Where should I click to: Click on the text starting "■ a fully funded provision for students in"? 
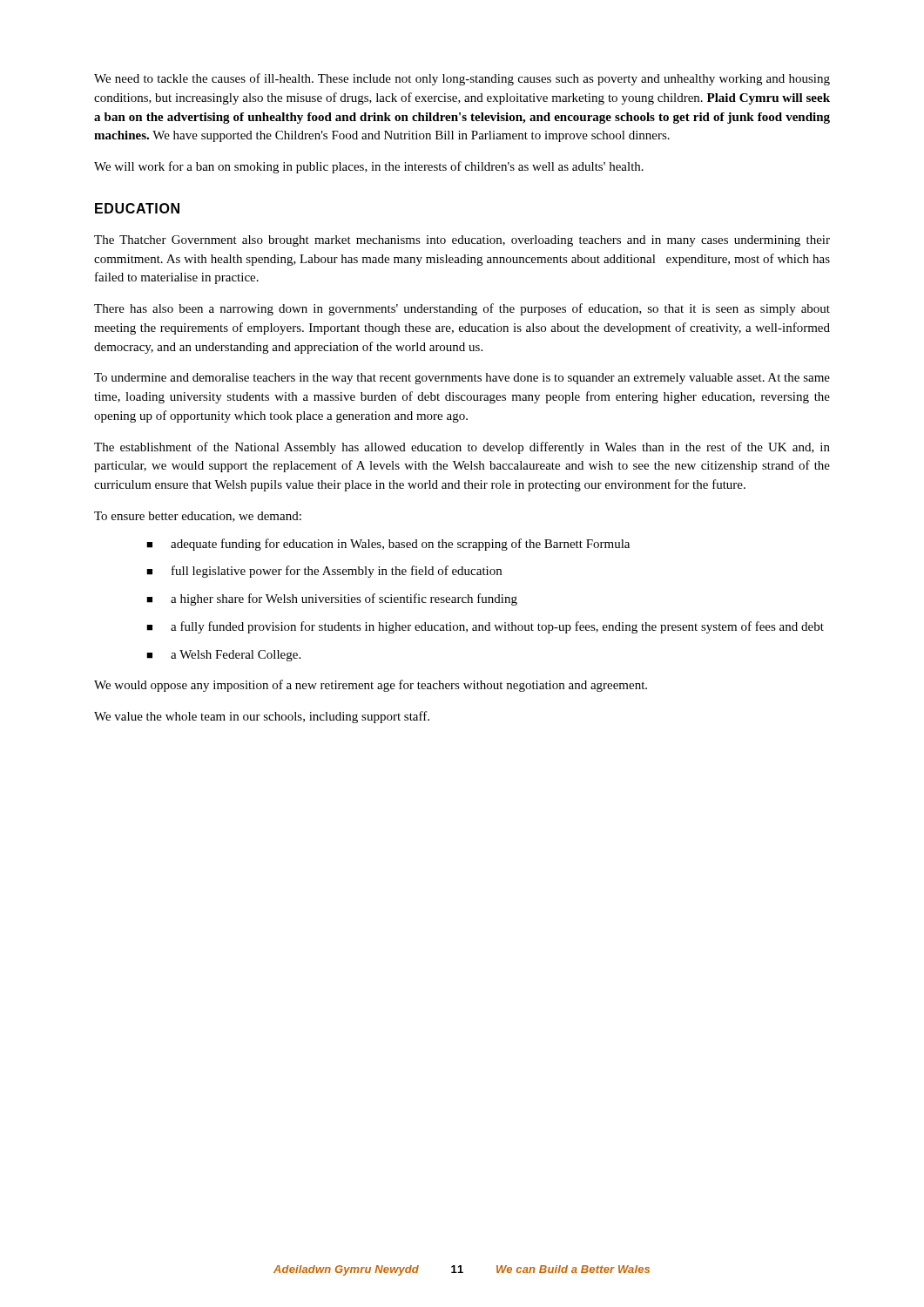tap(488, 627)
